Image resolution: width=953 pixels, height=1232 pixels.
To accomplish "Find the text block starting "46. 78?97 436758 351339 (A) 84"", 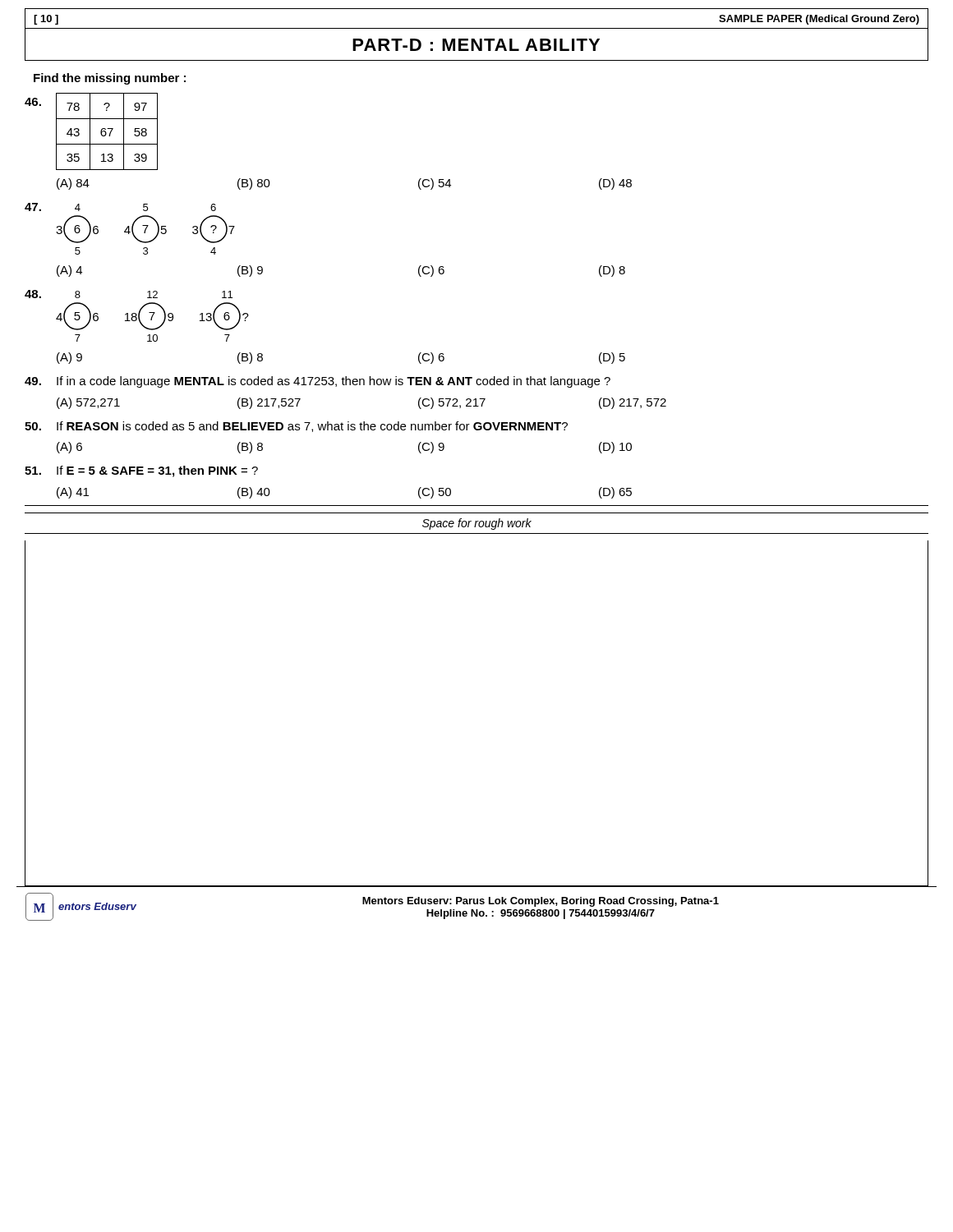I will point(91,131).
